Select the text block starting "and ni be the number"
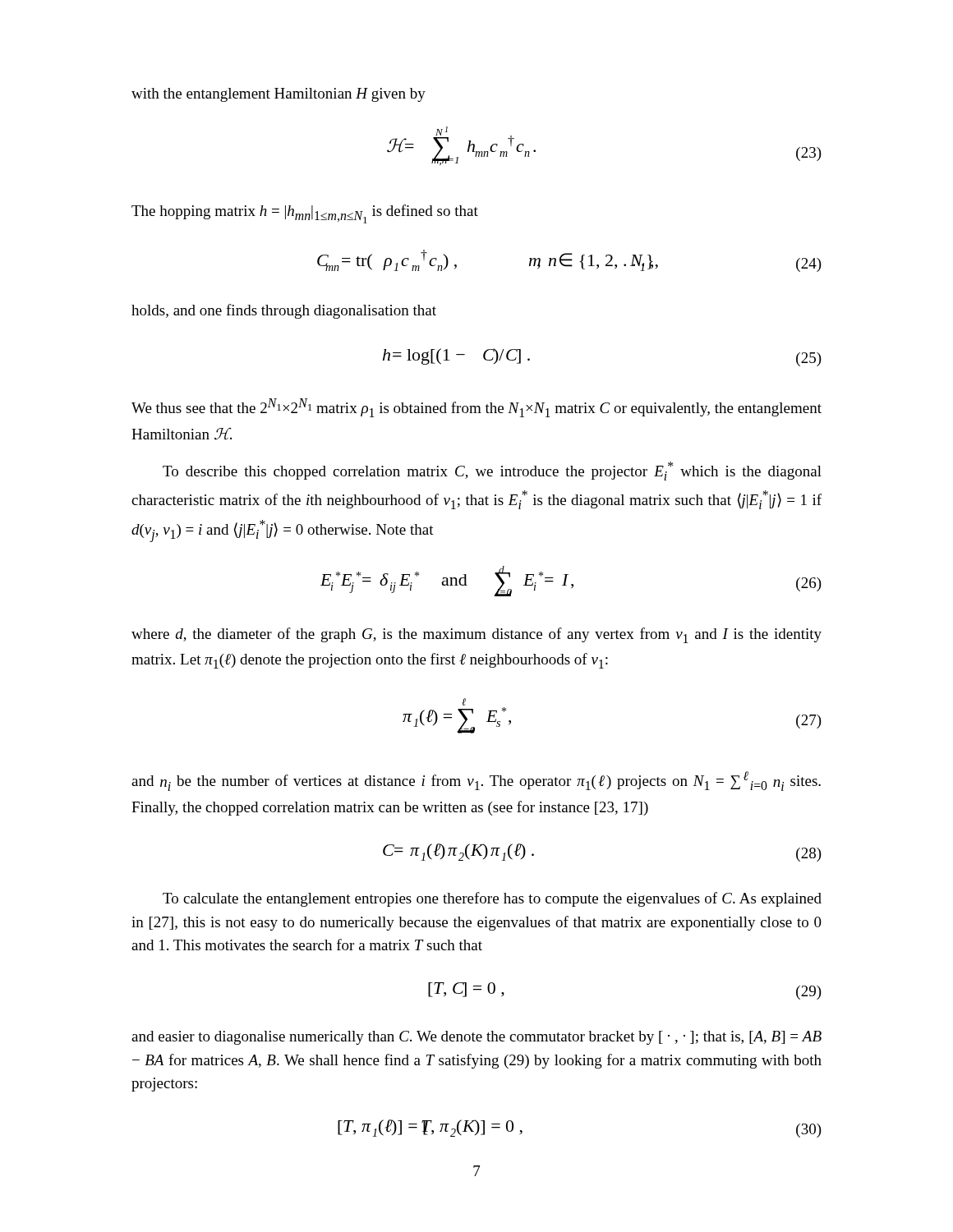This screenshot has height=1232, width=953. (476, 792)
